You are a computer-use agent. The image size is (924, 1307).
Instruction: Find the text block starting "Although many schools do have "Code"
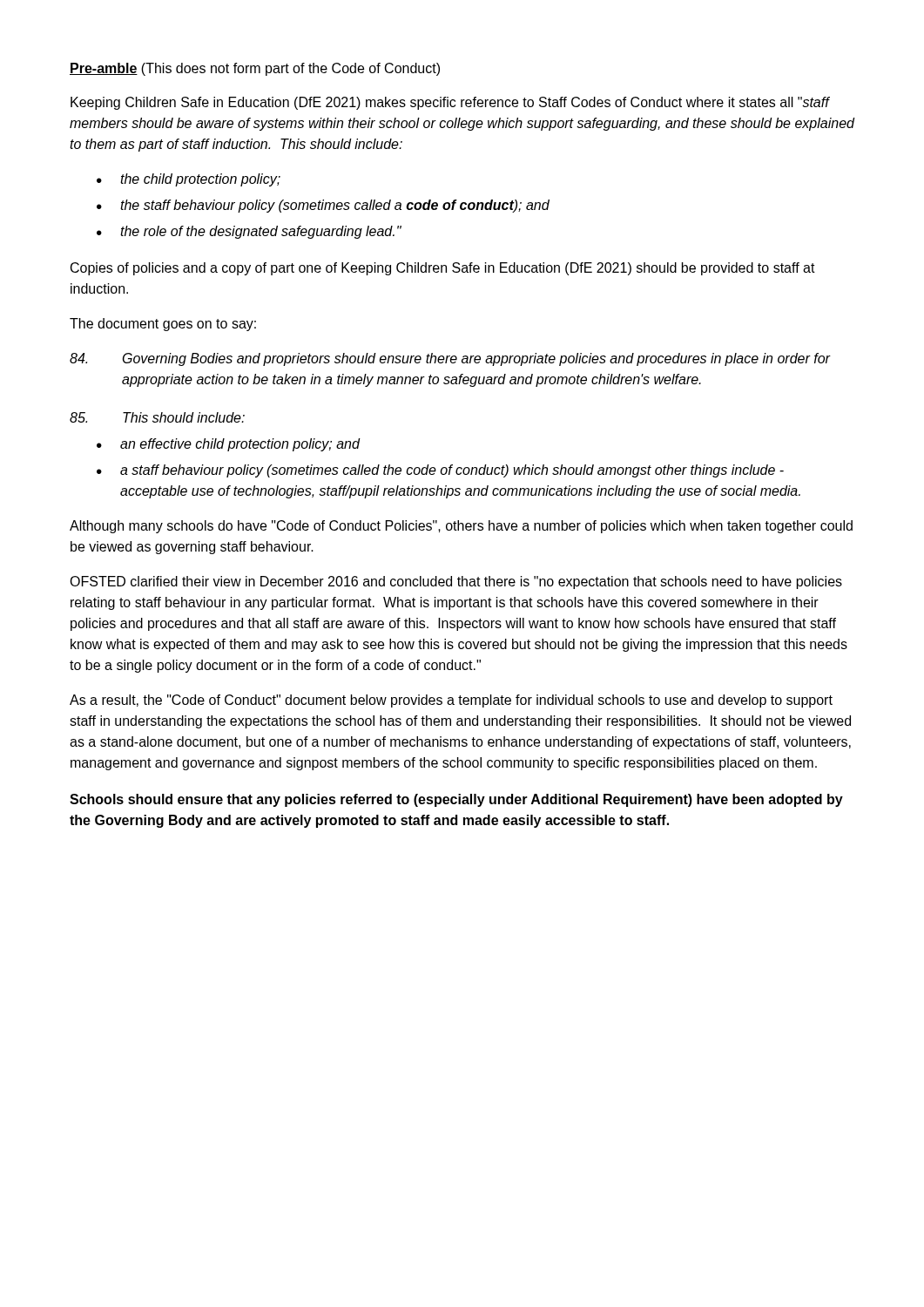[x=462, y=536]
